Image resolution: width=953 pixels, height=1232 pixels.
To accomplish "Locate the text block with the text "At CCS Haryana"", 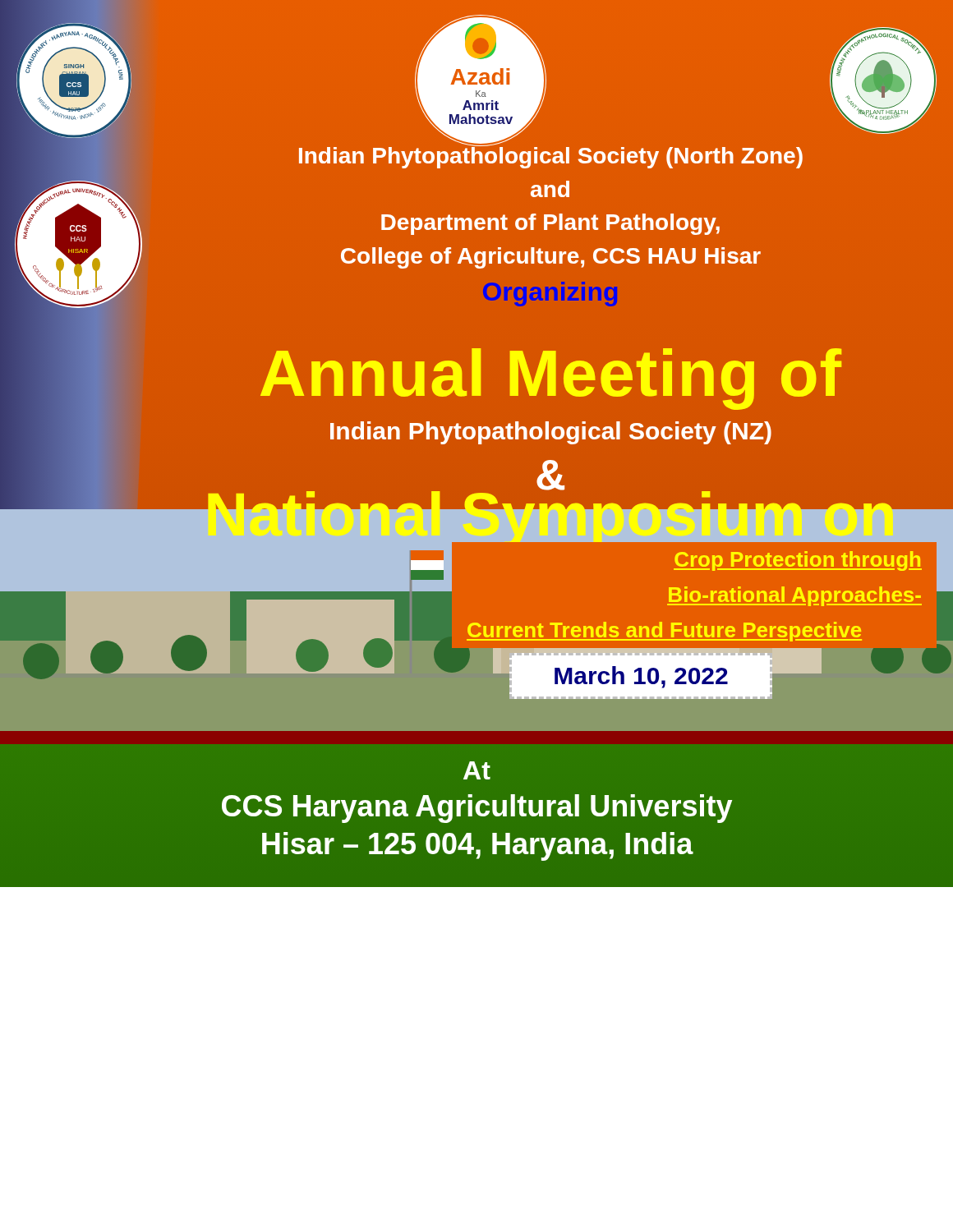I will pos(476,809).
